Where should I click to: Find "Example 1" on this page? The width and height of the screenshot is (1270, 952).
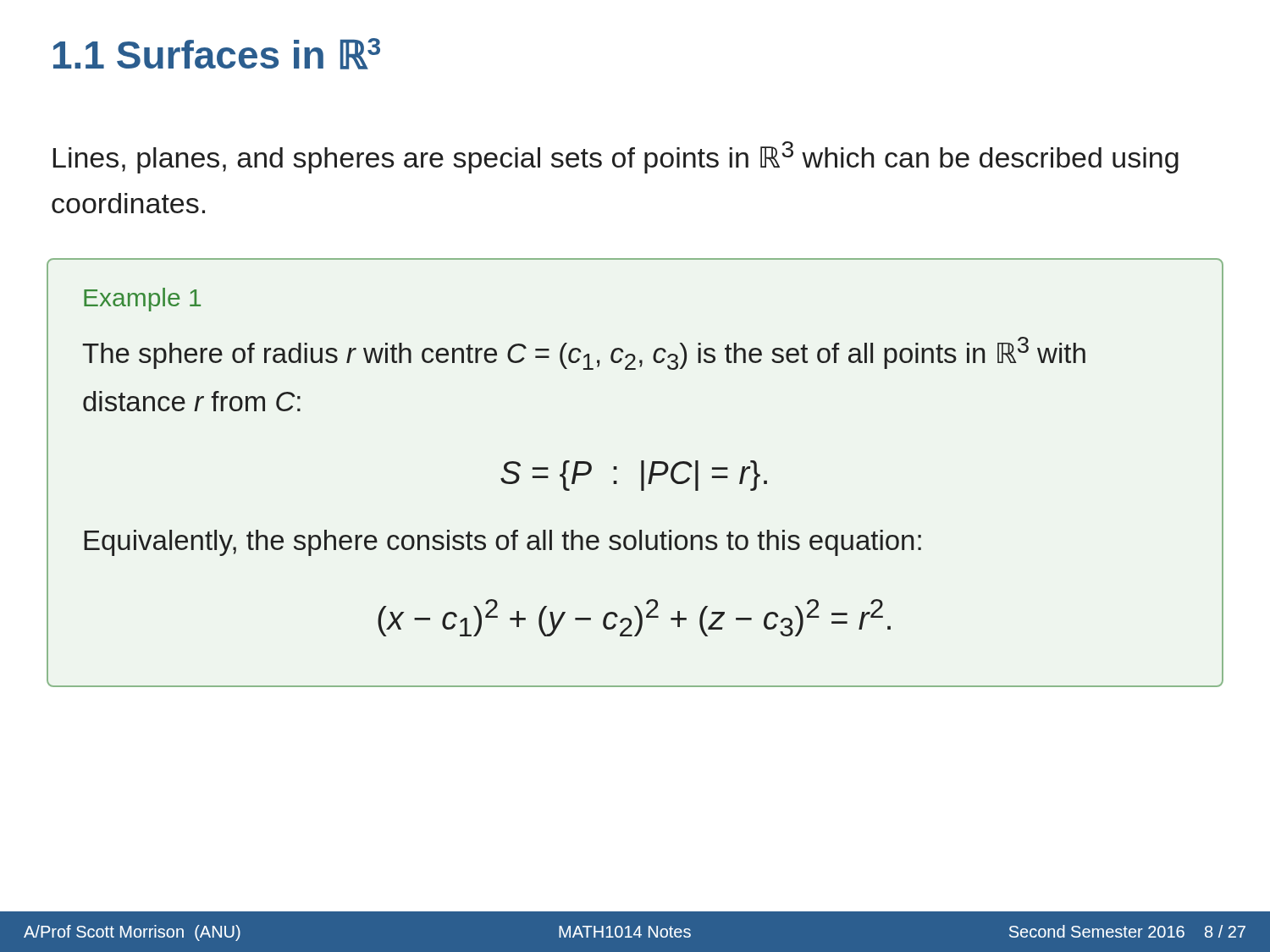coord(142,297)
